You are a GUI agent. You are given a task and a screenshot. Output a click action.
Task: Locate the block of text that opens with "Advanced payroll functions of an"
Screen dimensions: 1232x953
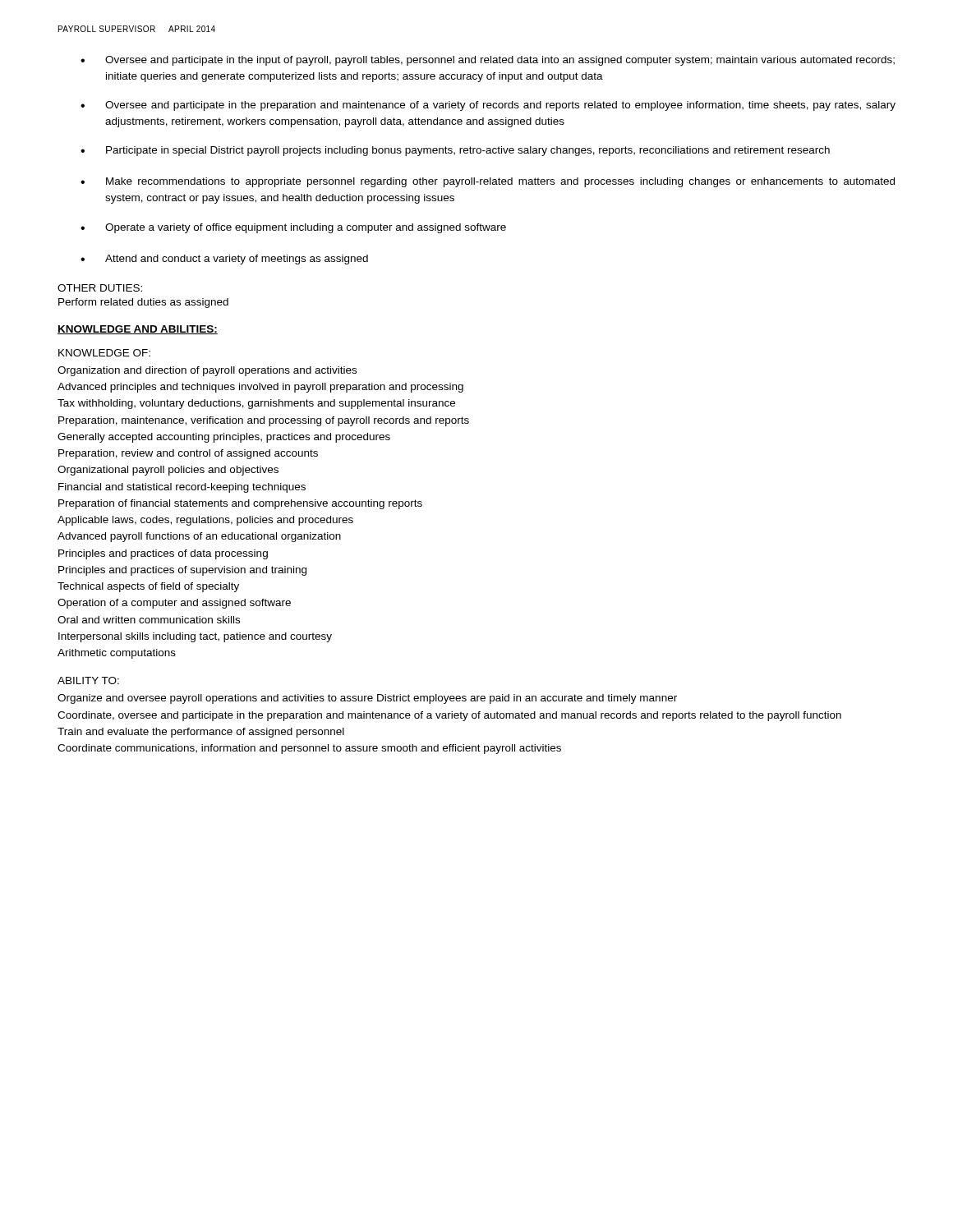coord(199,536)
